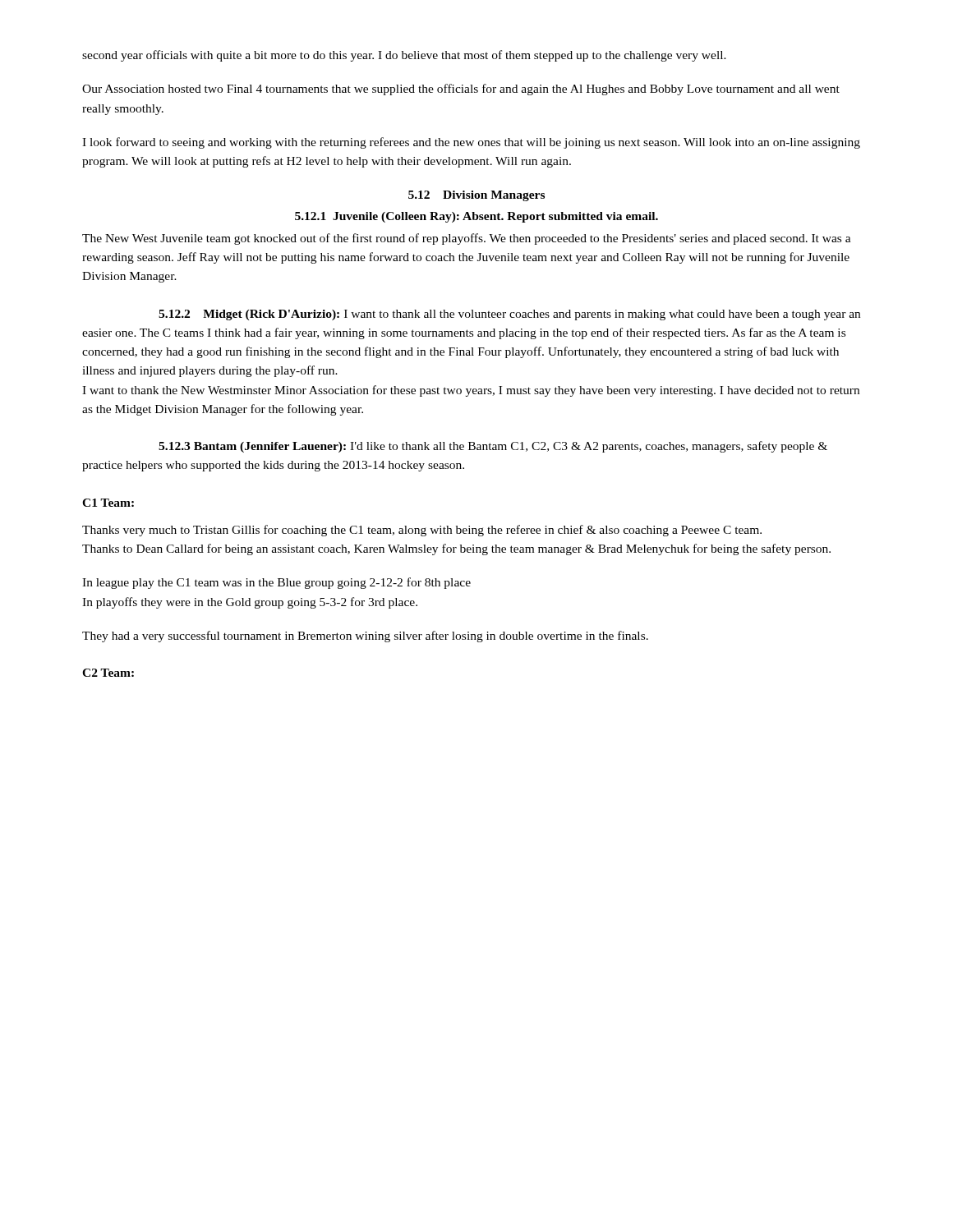
Task: Select the text block that reads "second year officials with quite a bit"
Action: pyautogui.click(x=404, y=55)
